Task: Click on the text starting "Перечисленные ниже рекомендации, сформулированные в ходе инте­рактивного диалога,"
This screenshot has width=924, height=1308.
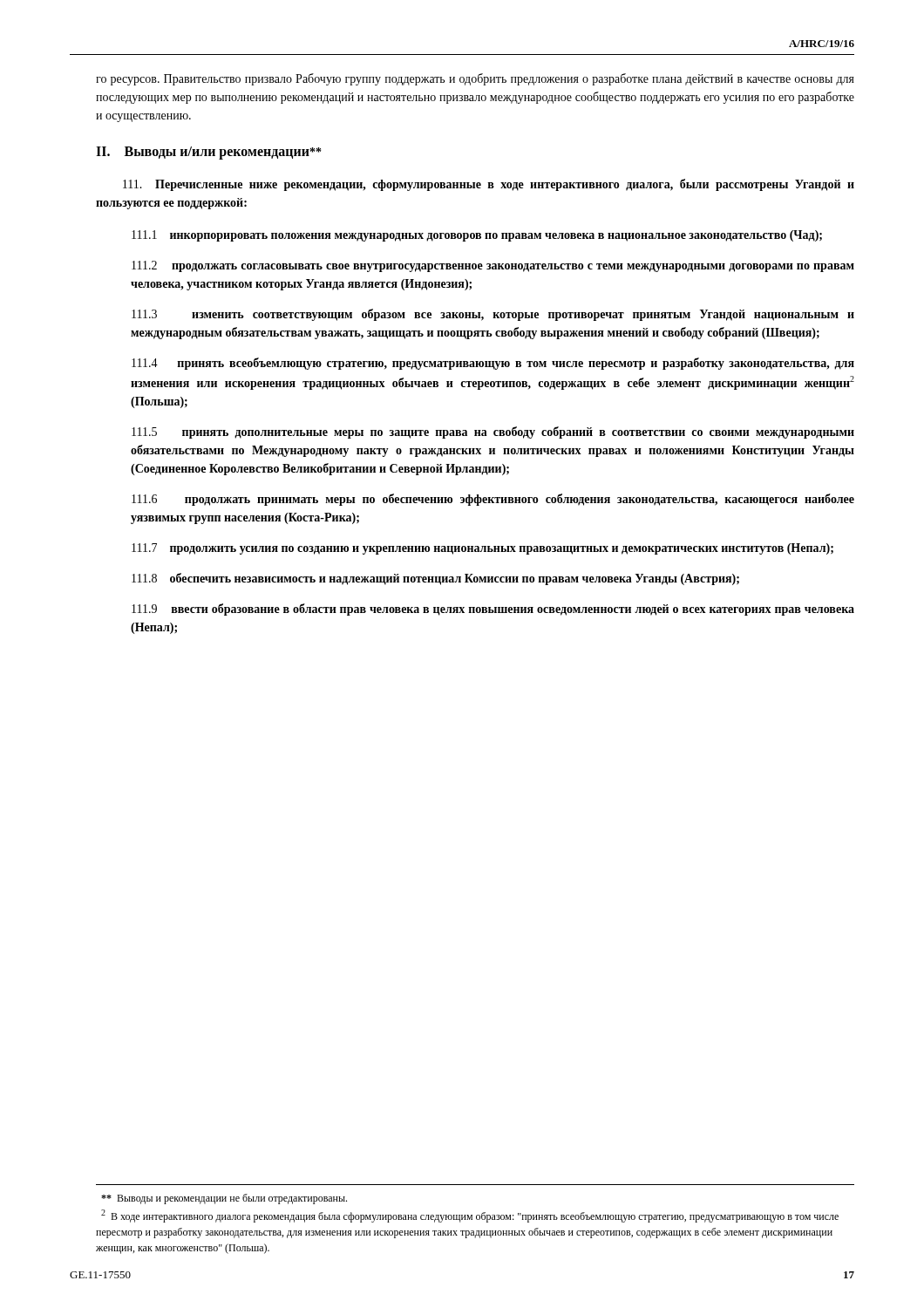Action: [x=475, y=194]
